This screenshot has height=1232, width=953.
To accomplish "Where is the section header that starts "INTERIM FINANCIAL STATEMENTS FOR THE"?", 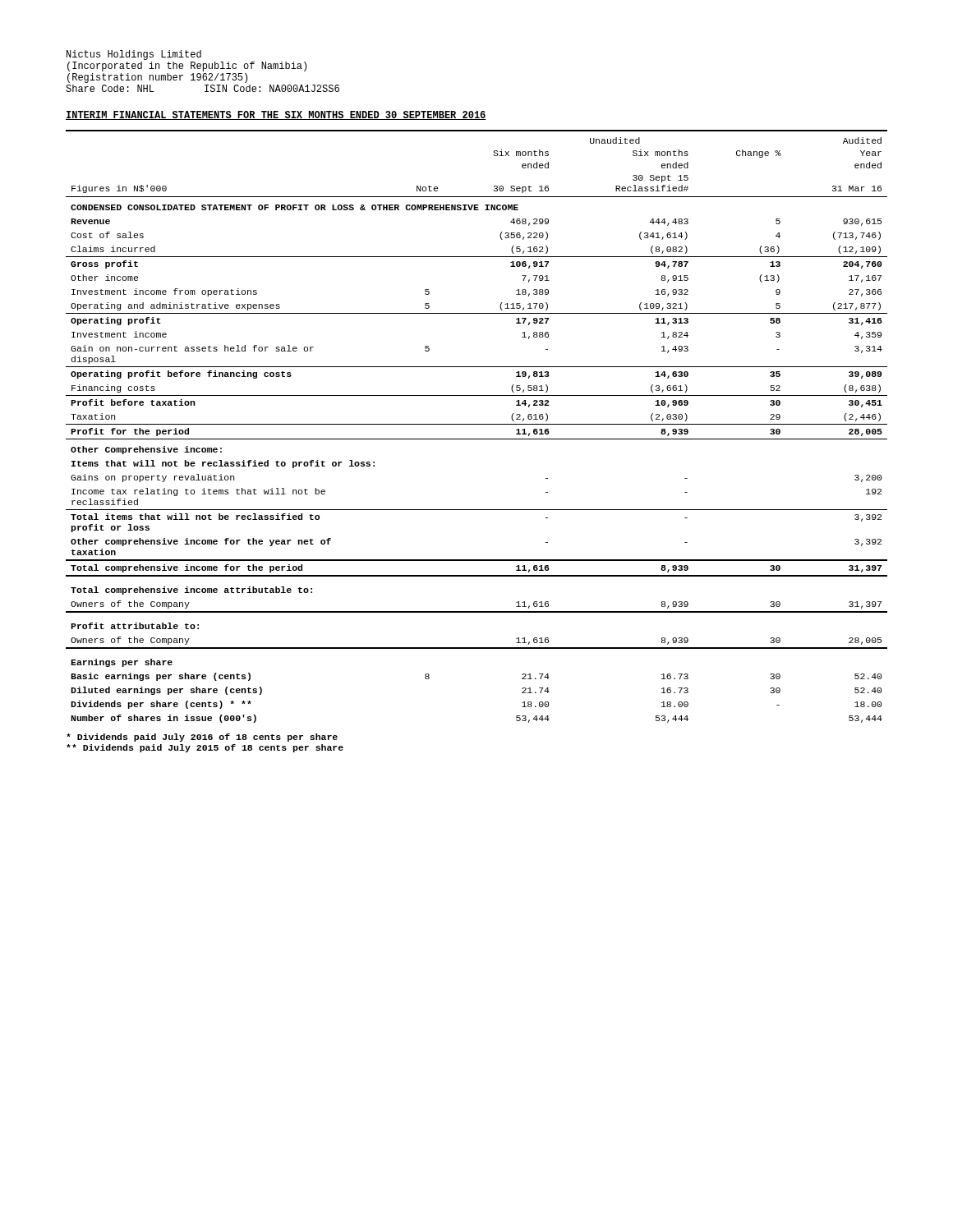I will [x=276, y=116].
